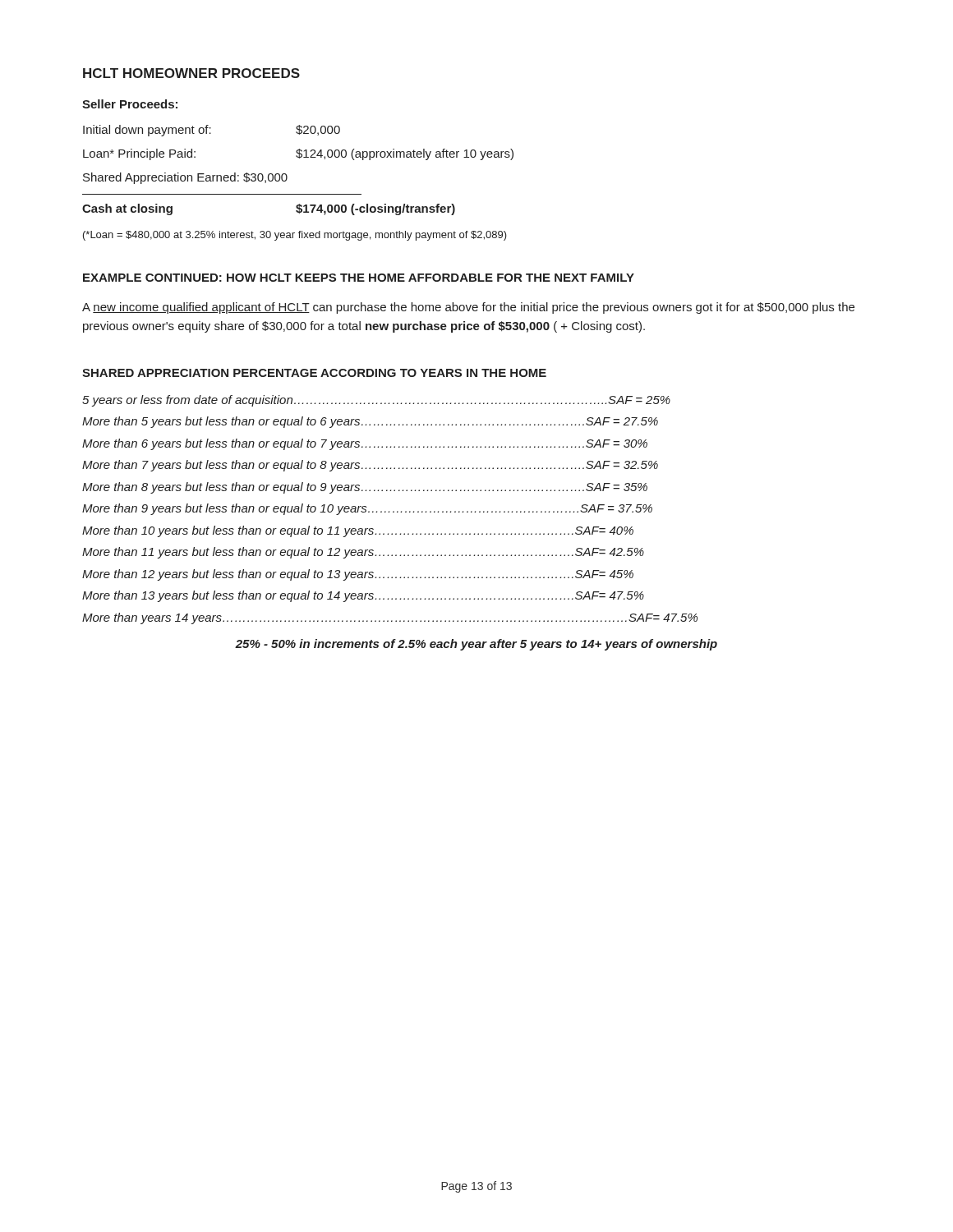
Task: Locate the text "Seller Proceeds:"
Action: point(130,104)
